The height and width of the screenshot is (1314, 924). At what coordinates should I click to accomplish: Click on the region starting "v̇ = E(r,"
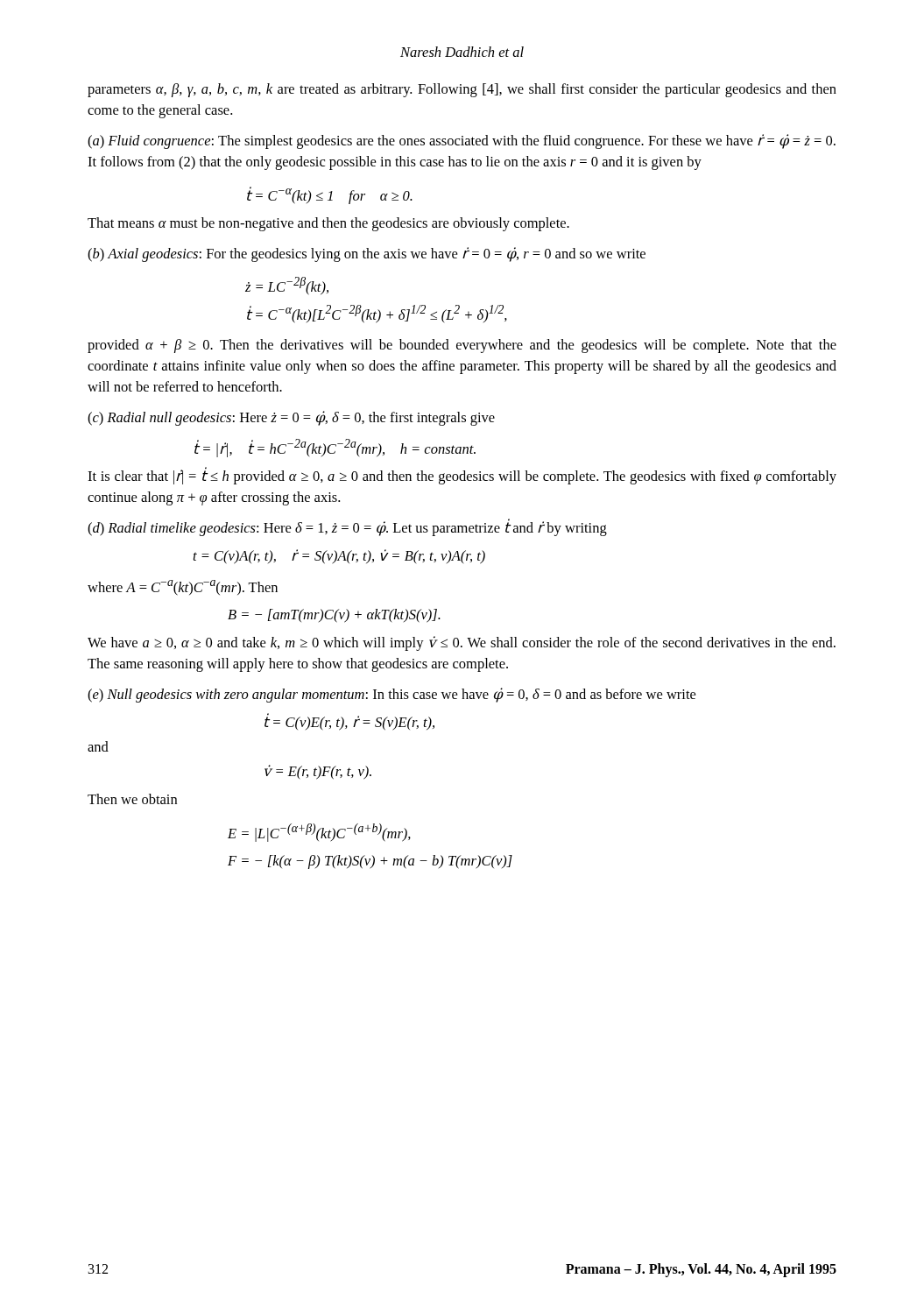[318, 771]
